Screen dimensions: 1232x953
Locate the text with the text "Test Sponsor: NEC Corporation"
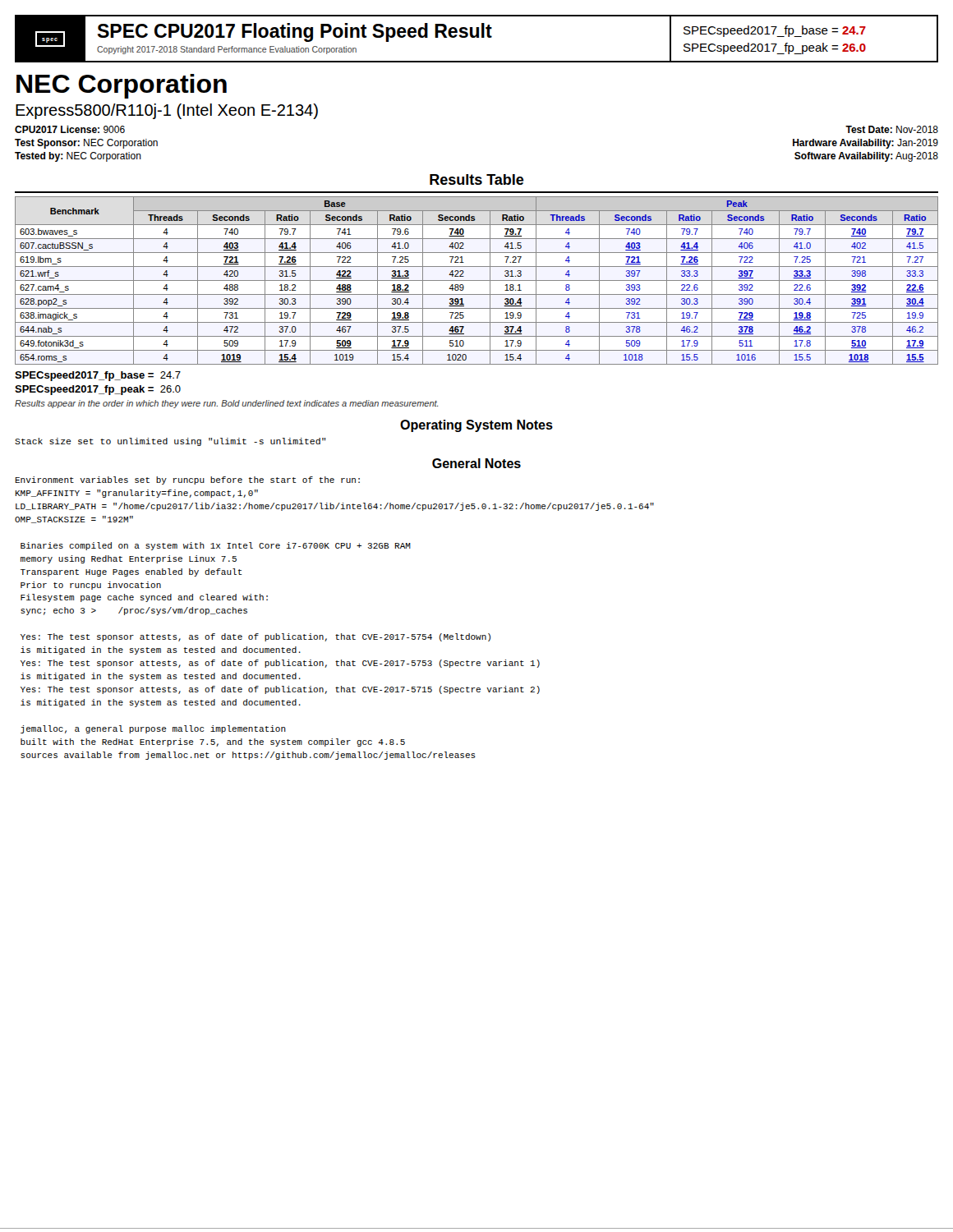[x=86, y=143]
